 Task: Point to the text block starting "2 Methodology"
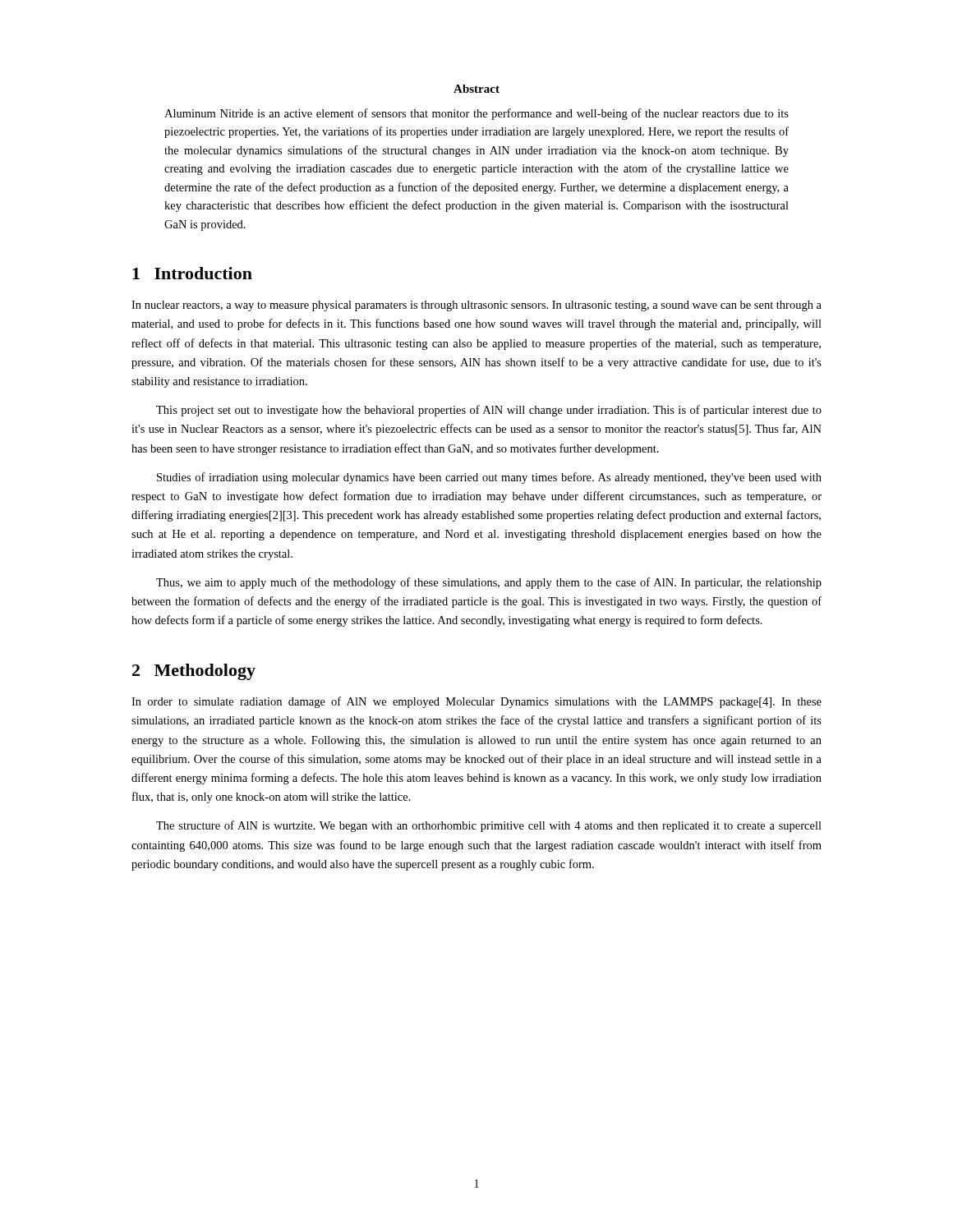(193, 670)
